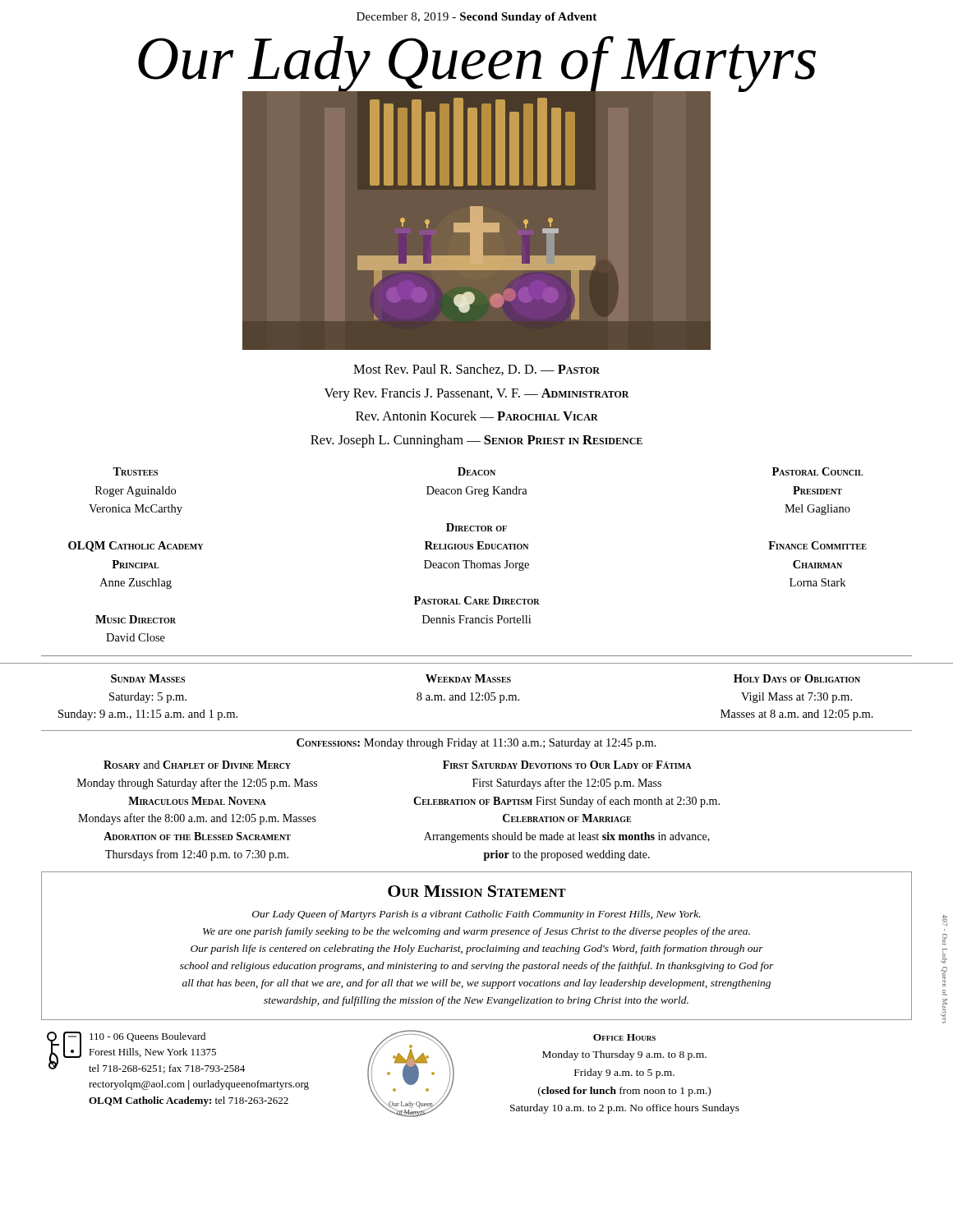Locate the text block with the text "Confessions: Monday through Friday at 11:30 a.m.;"
This screenshot has width=953, height=1232.
pos(476,743)
